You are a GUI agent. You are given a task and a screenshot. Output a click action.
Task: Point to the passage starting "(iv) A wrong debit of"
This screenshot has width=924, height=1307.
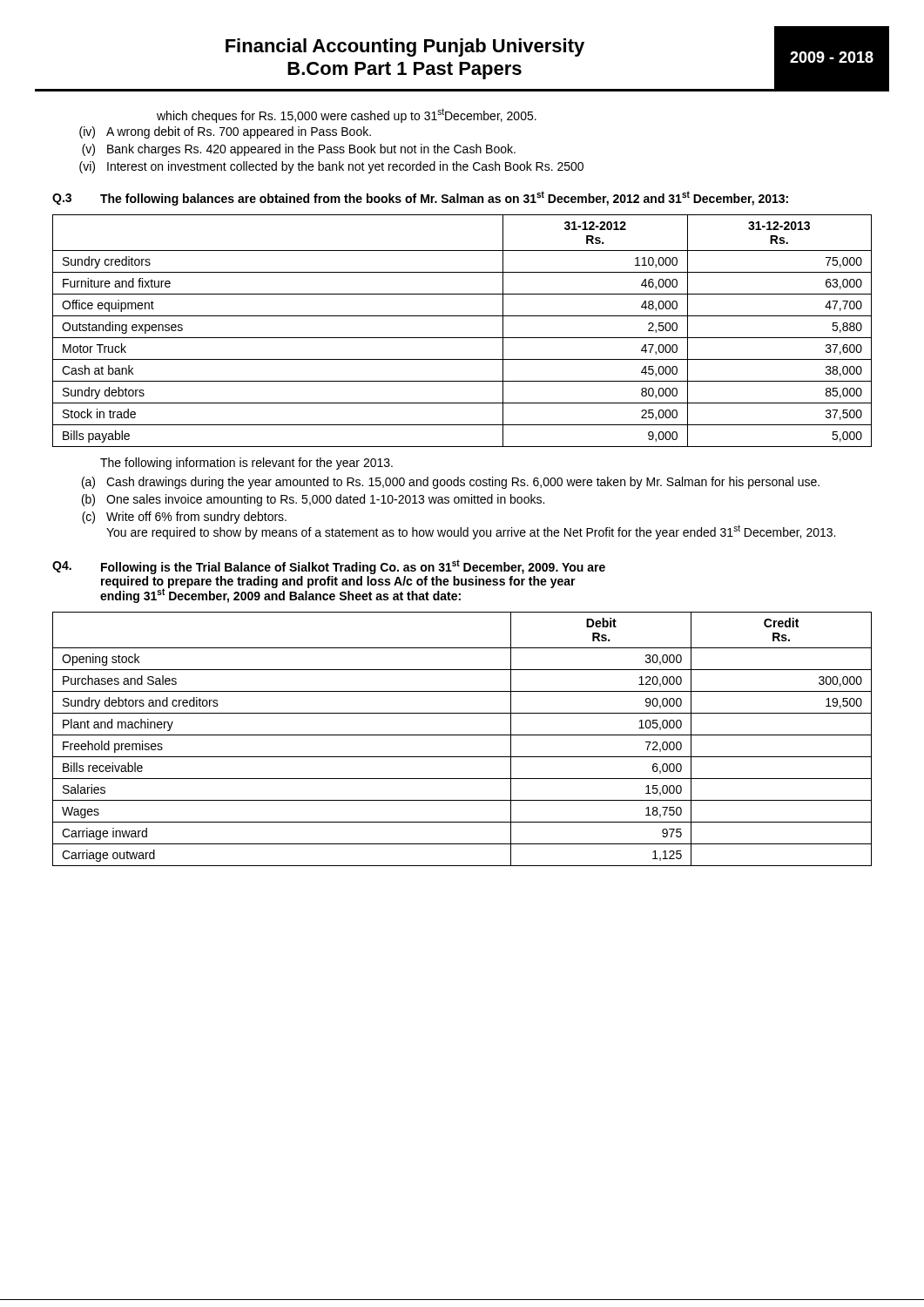[462, 131]
